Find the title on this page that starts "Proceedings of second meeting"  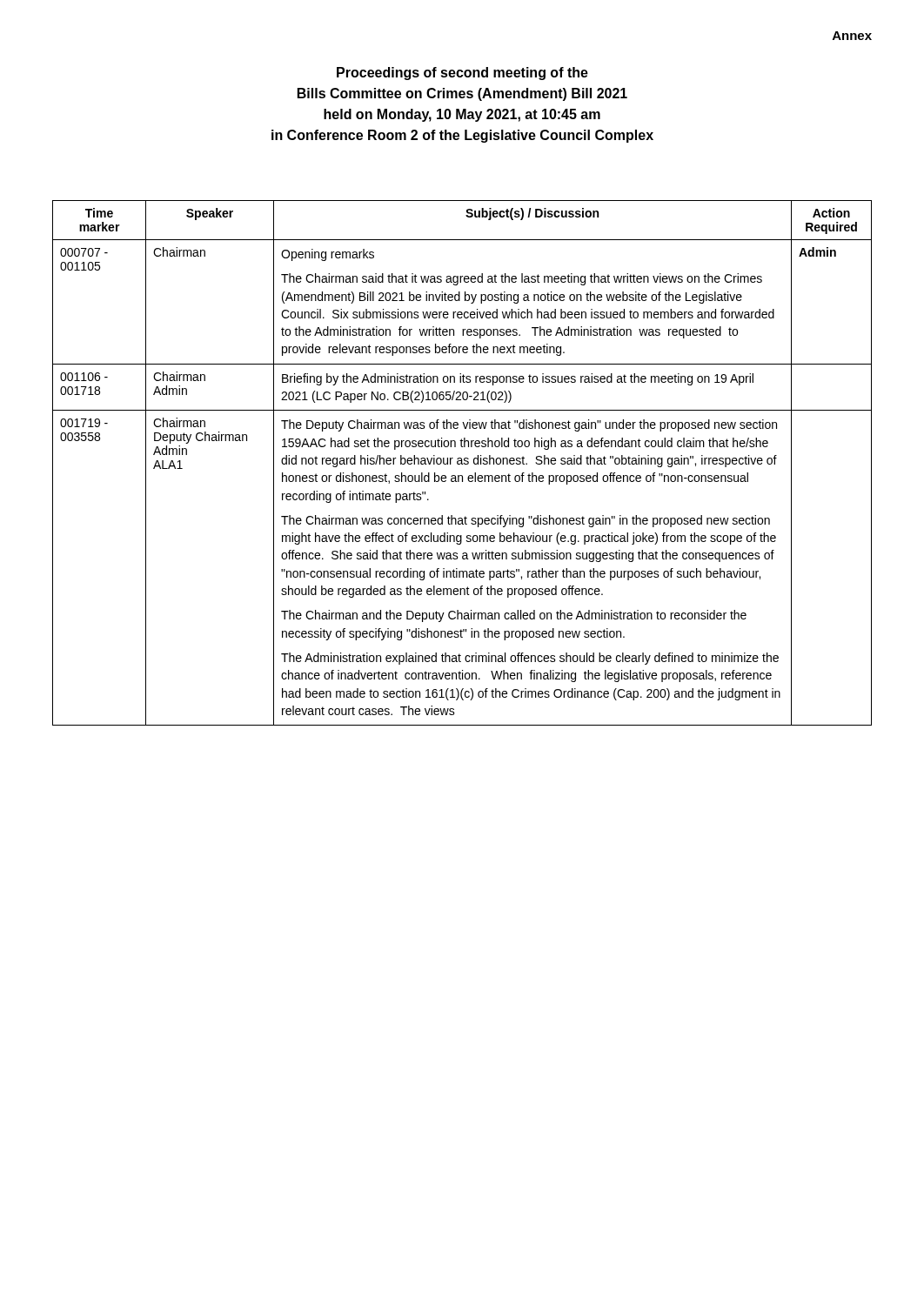coord(462,104)
